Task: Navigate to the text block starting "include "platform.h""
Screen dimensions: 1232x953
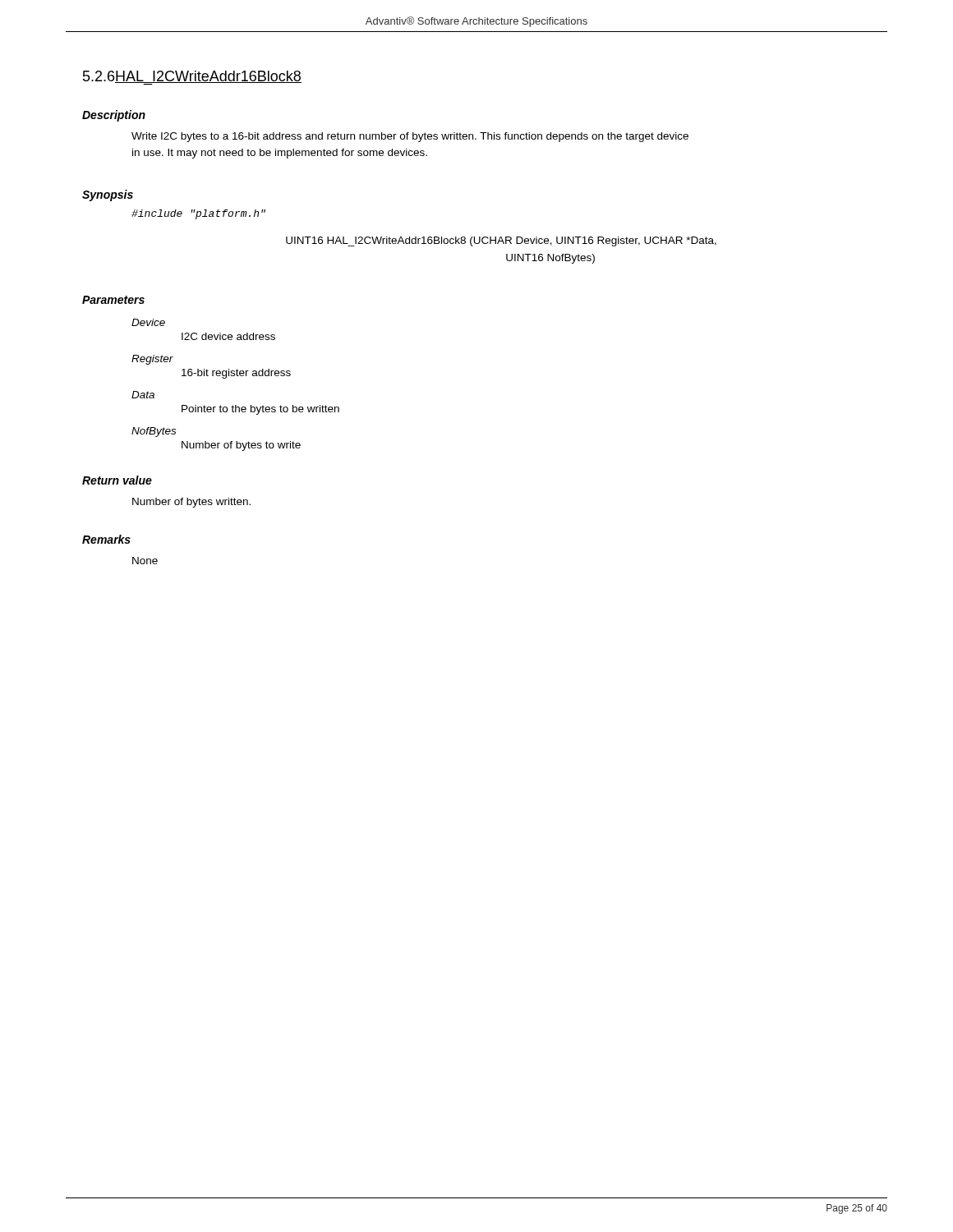Action: 199,214
